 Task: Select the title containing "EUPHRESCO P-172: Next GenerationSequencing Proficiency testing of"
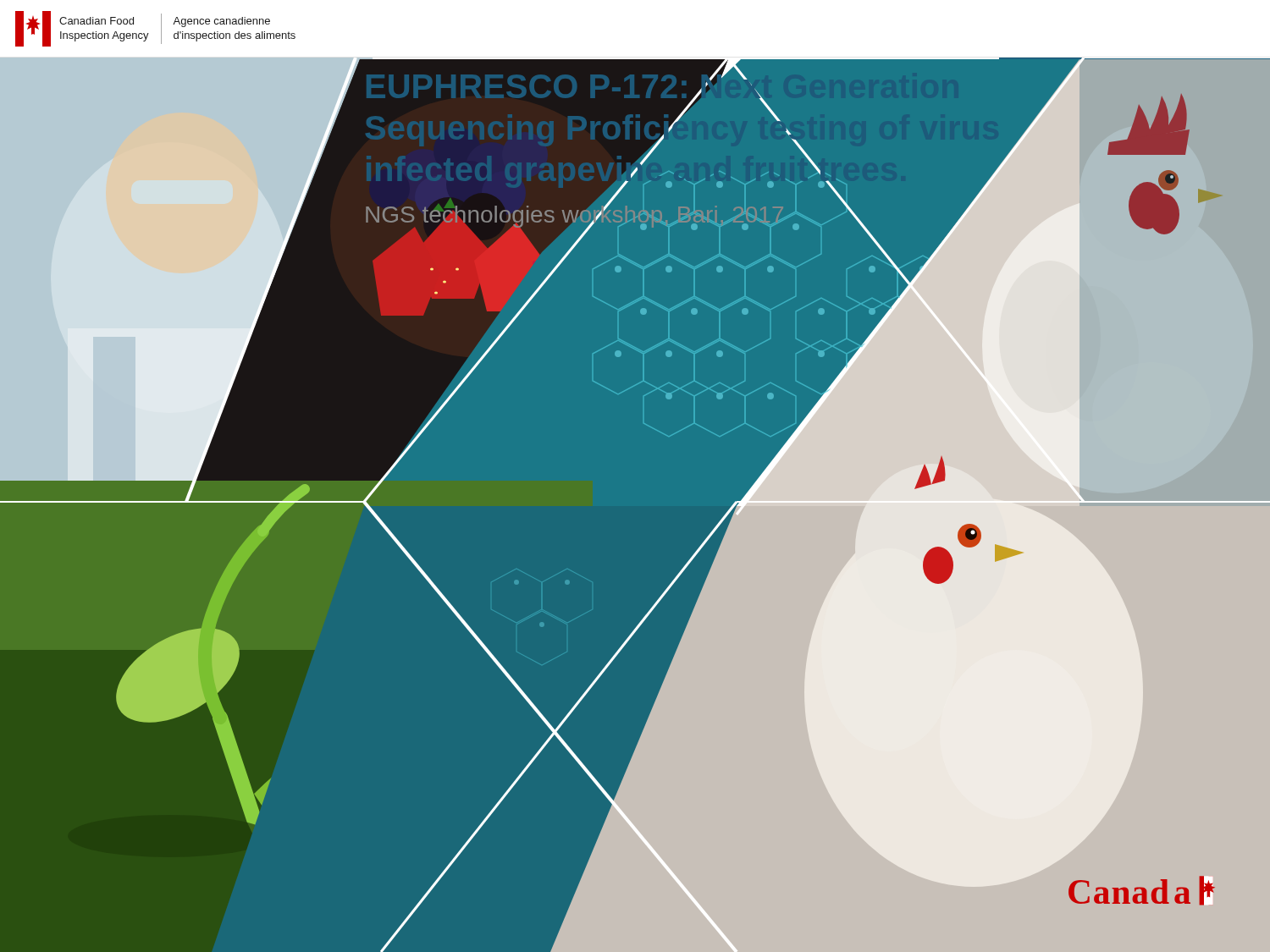coord(703,147)
